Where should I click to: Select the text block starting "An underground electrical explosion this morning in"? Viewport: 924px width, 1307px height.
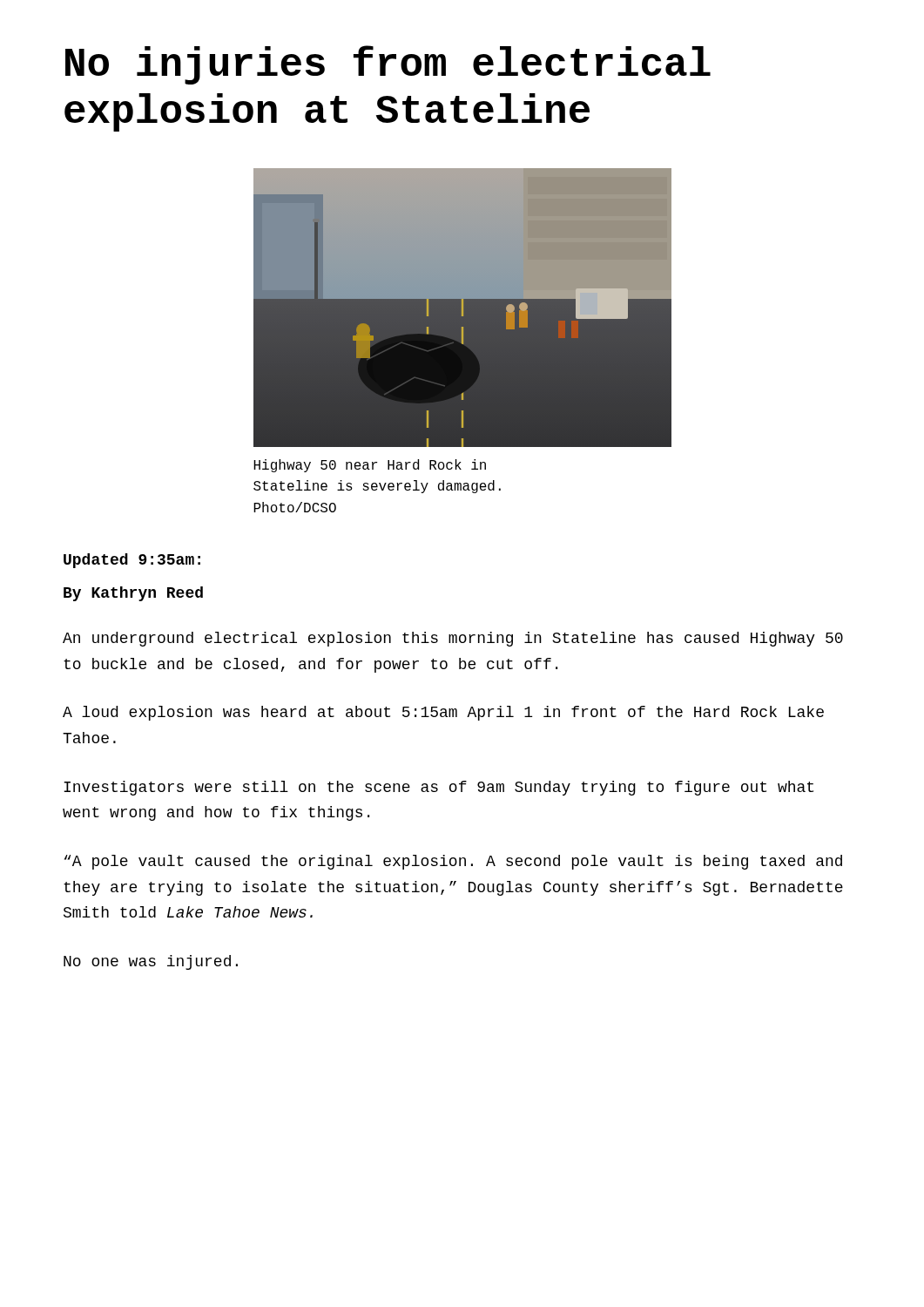click(x=453, y=652)
